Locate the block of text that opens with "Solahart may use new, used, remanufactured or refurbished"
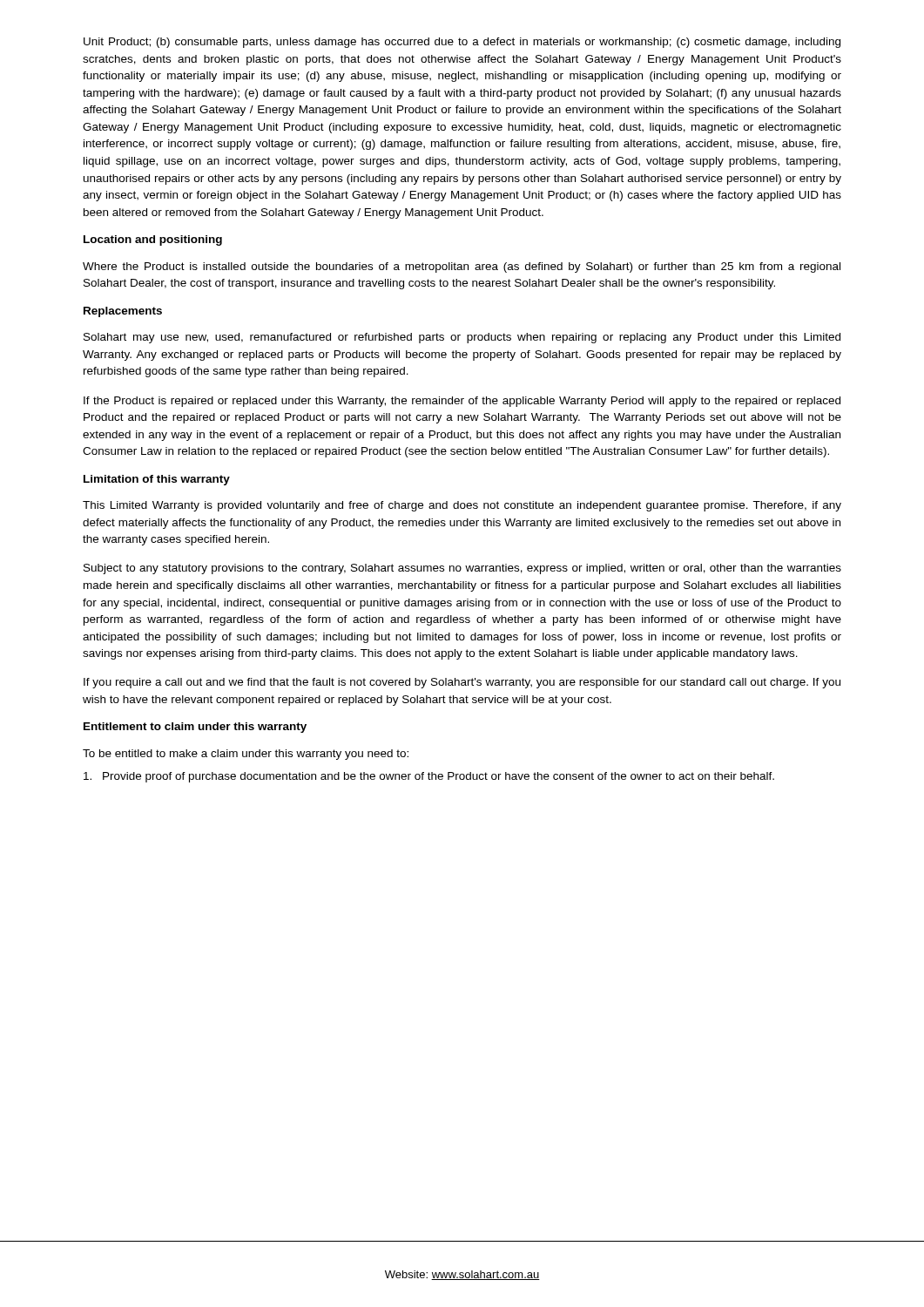924x1307 pixels. click(462, 354)
